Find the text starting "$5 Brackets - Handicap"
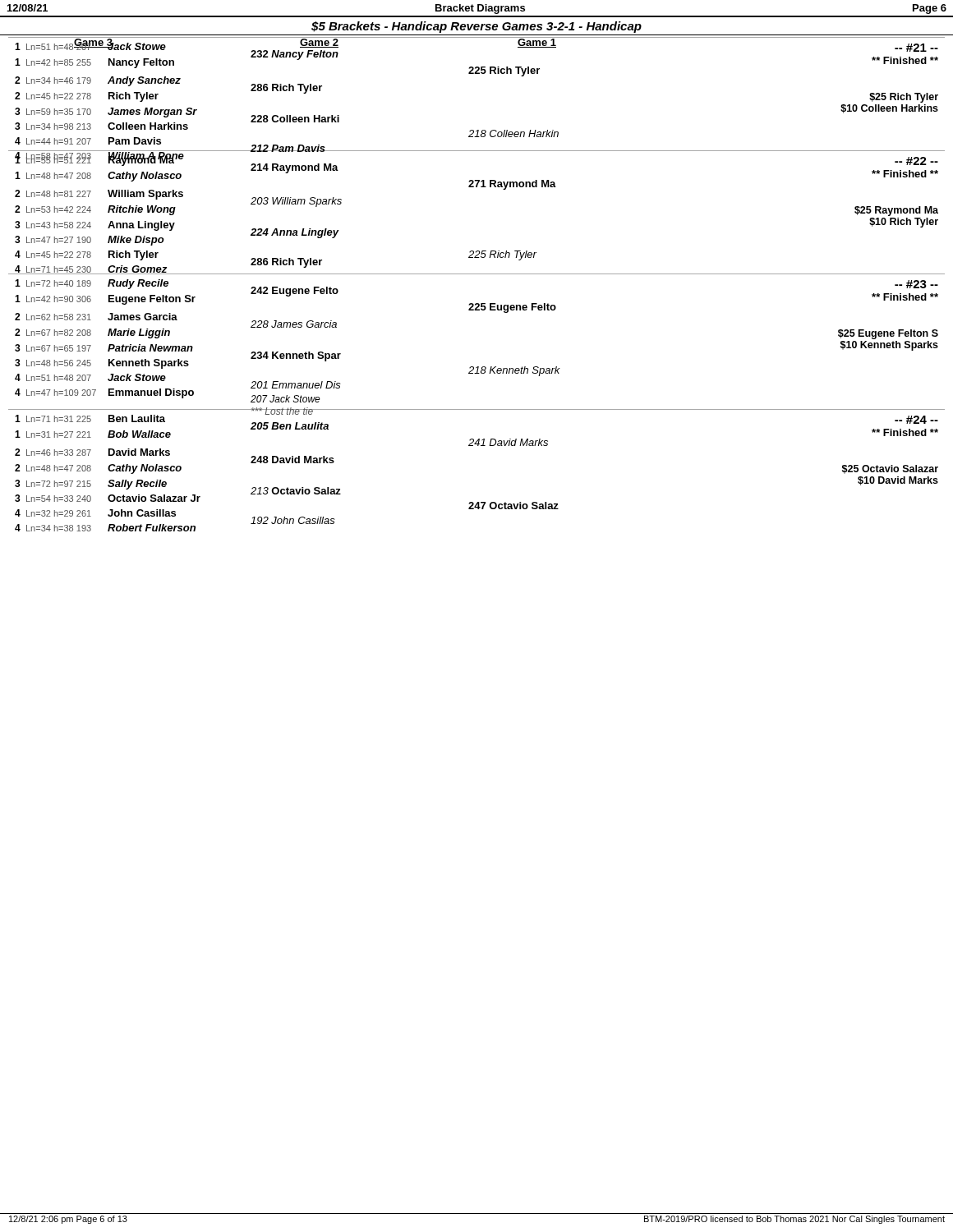This screenshot has height=1232, width=953. [x=476, y=26]
